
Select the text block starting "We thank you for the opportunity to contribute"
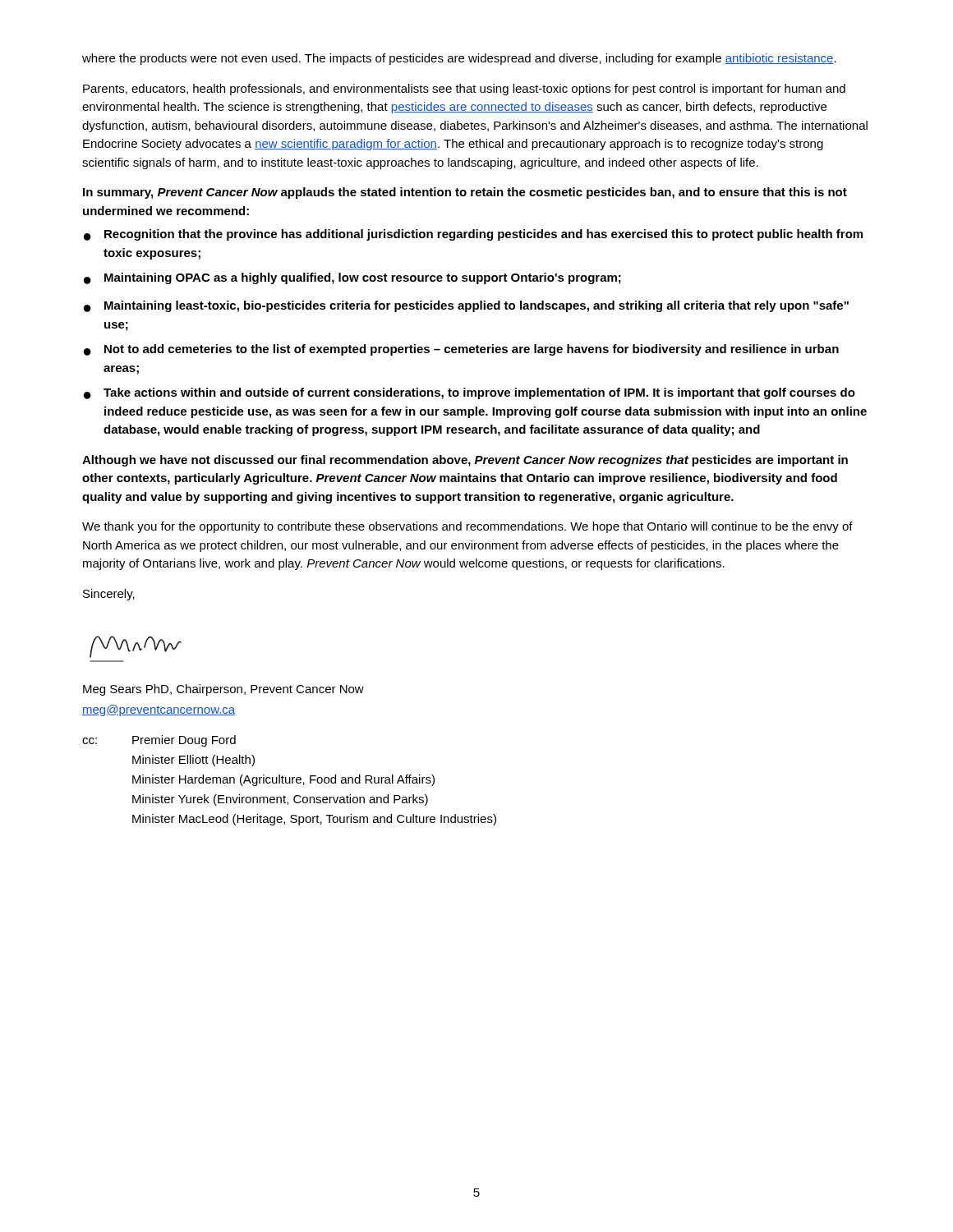point(476,545)
